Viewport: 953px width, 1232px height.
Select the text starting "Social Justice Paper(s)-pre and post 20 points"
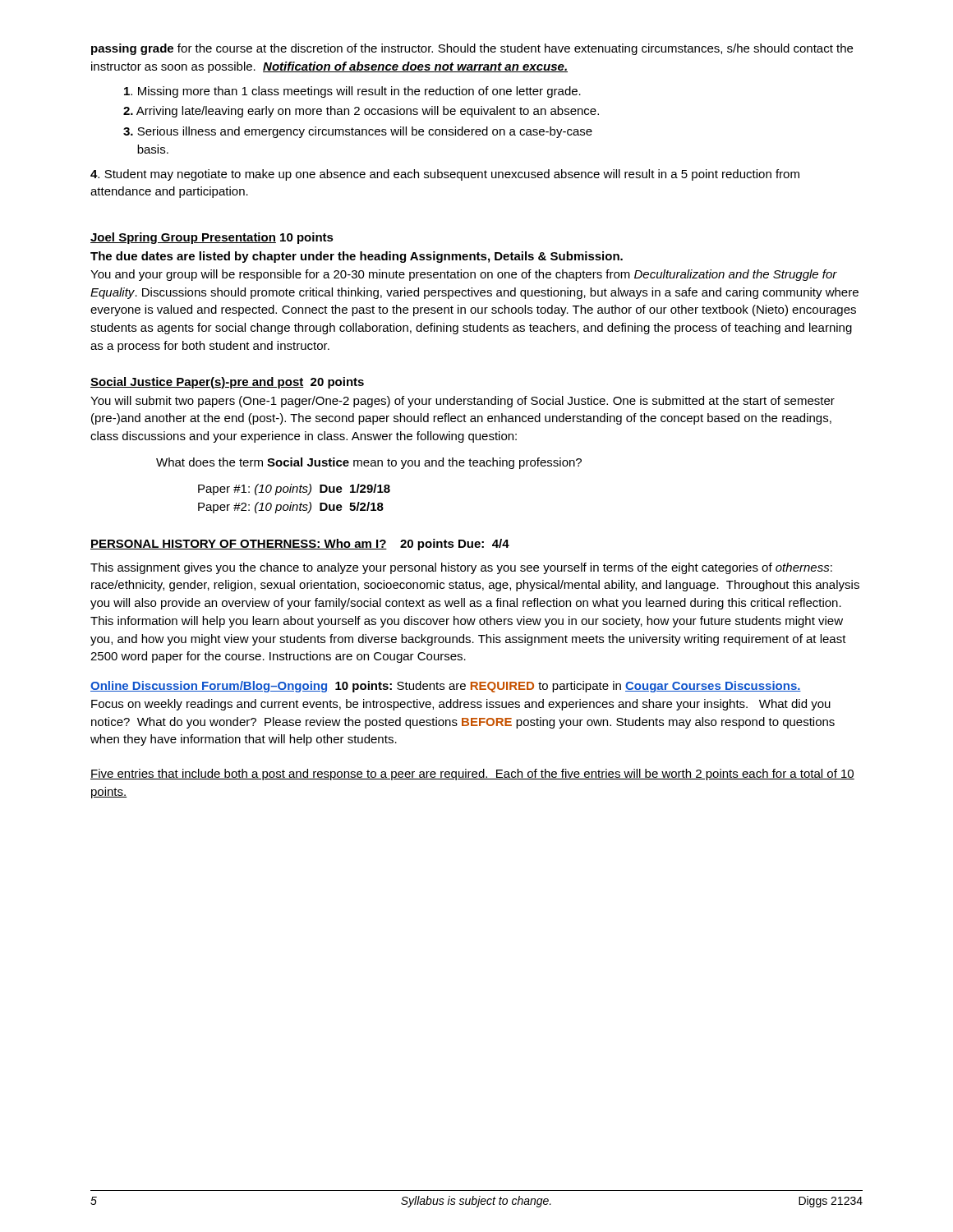click(x=227, y=381)
